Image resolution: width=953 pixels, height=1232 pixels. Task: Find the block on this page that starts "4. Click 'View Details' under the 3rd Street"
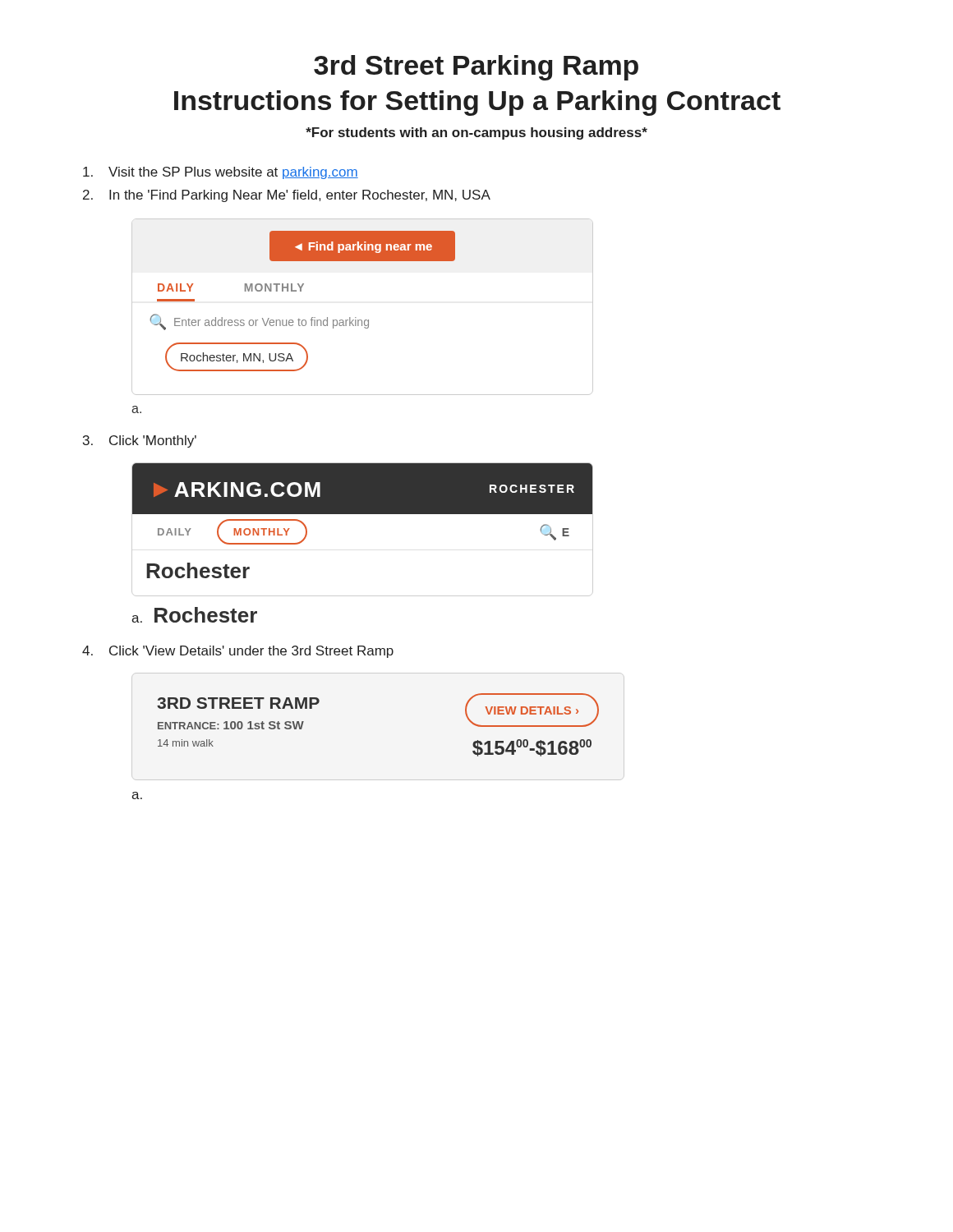coord(238,651)
